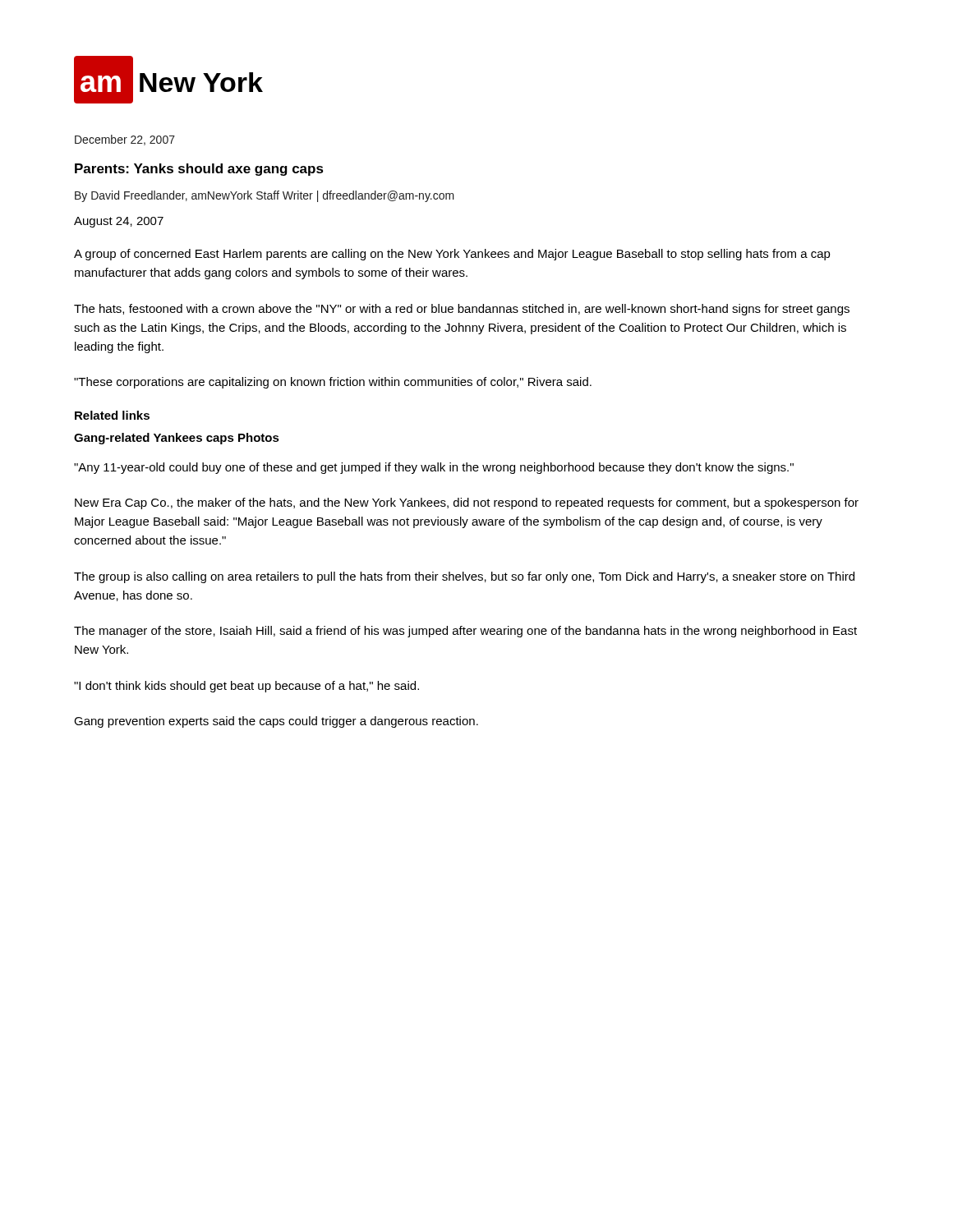This screenshot has height=1232, width=953.
Task: Find "Related links" on this page
Action: pos(112,415)
